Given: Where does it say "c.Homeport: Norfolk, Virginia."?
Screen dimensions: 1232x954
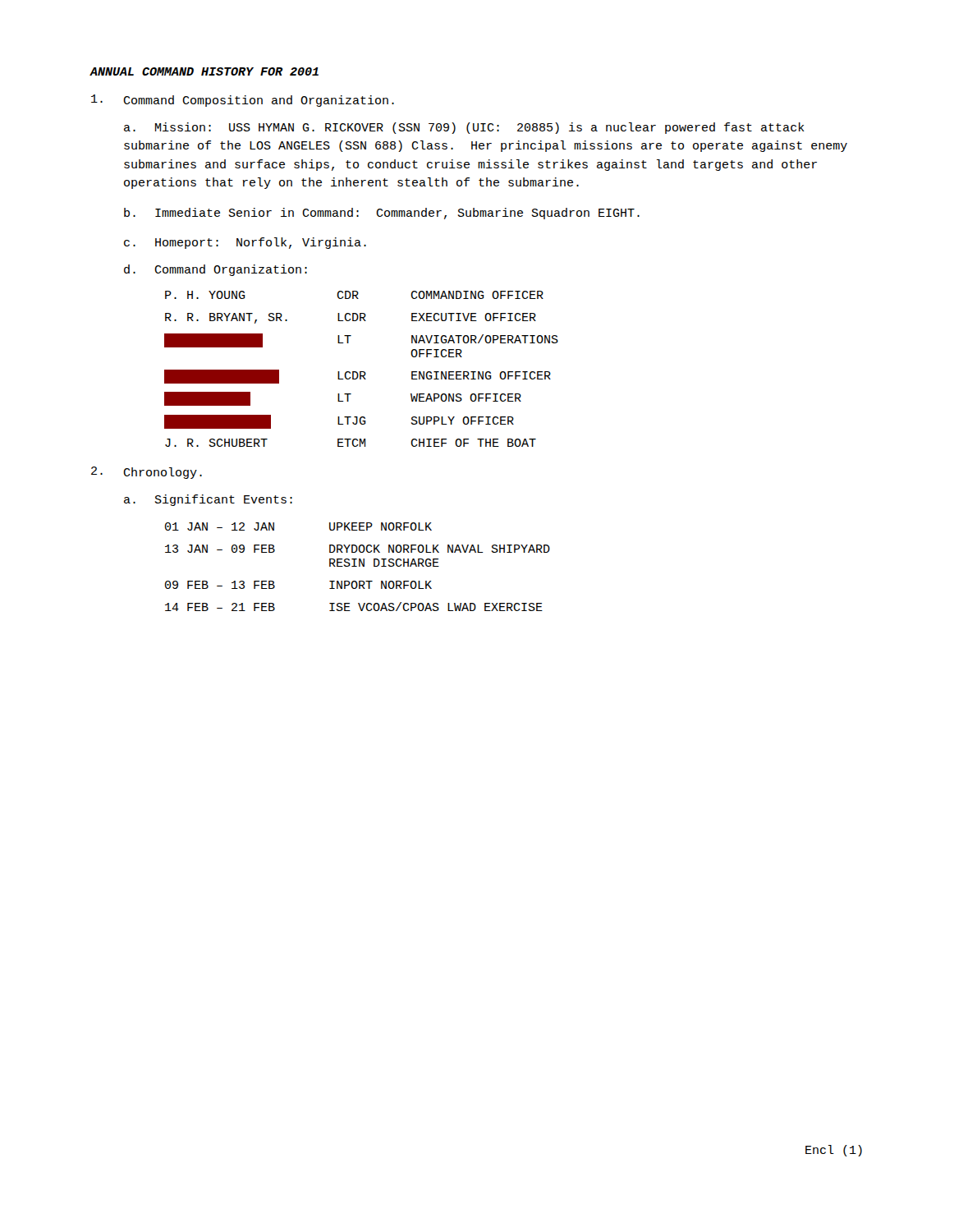Looking at the screenshot, I should (246, 244).
